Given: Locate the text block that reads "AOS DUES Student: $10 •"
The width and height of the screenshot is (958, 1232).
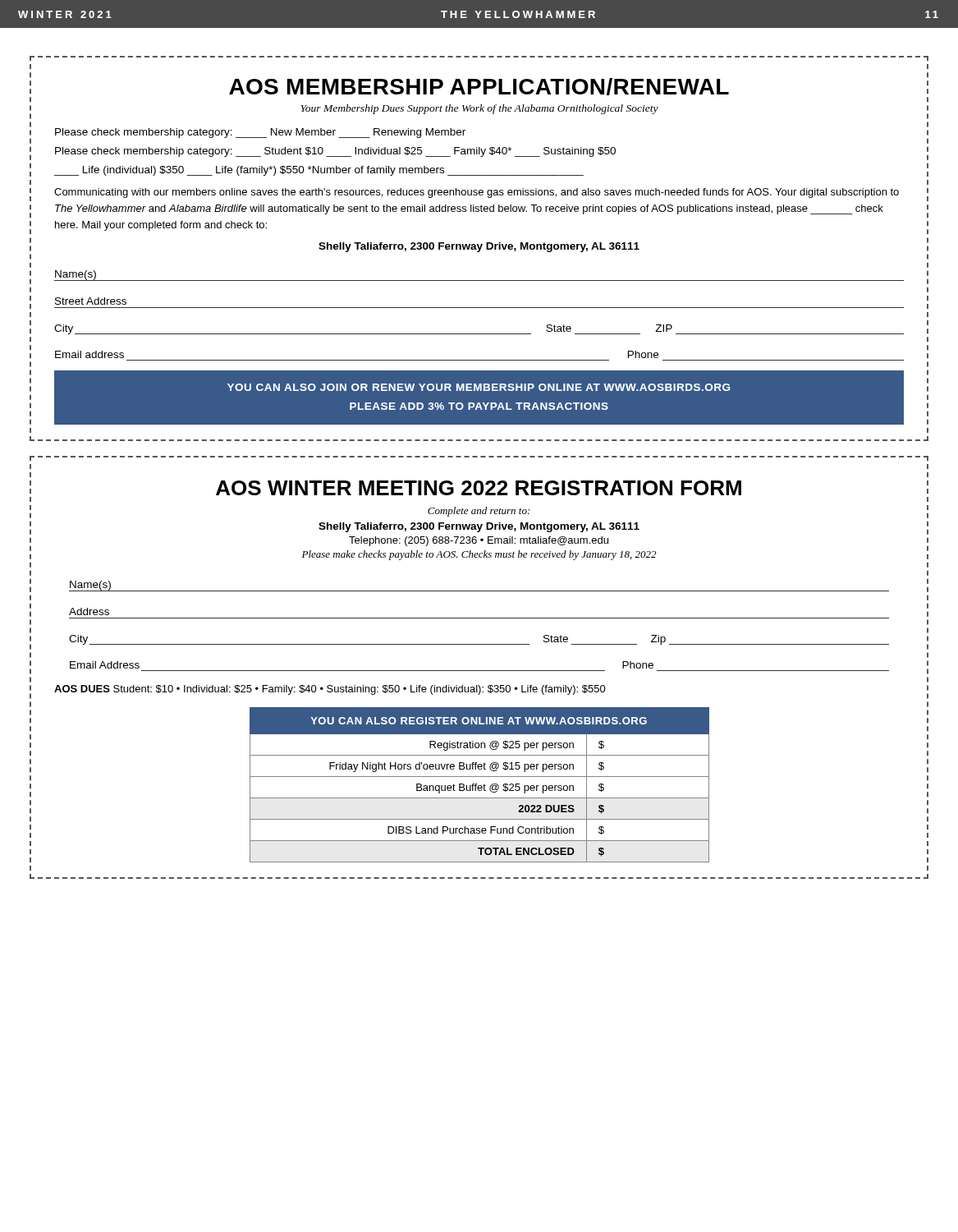Looking at the screenshot, I should pos(330,689).
